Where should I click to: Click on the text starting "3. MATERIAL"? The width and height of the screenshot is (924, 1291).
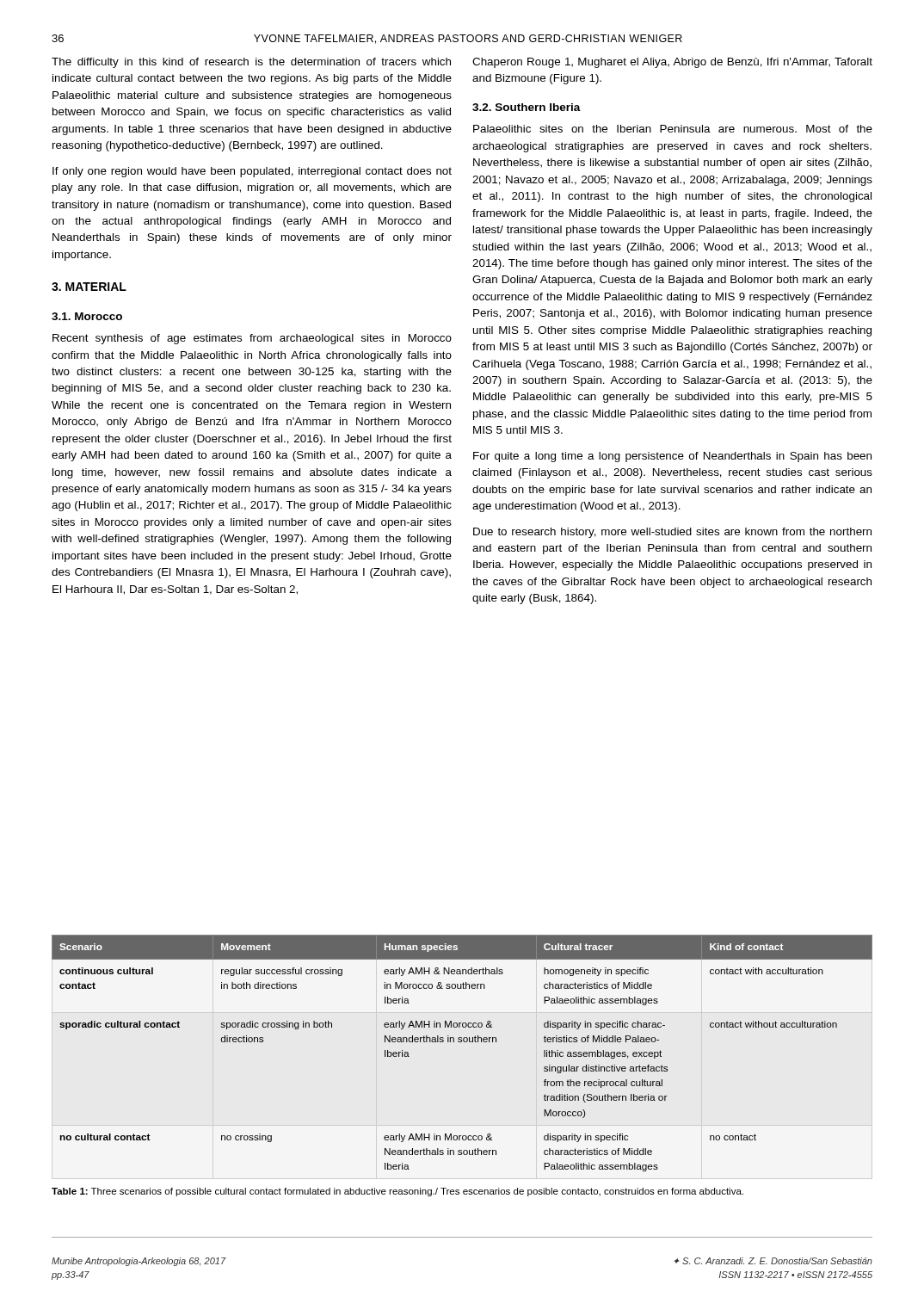click(89, 287)
